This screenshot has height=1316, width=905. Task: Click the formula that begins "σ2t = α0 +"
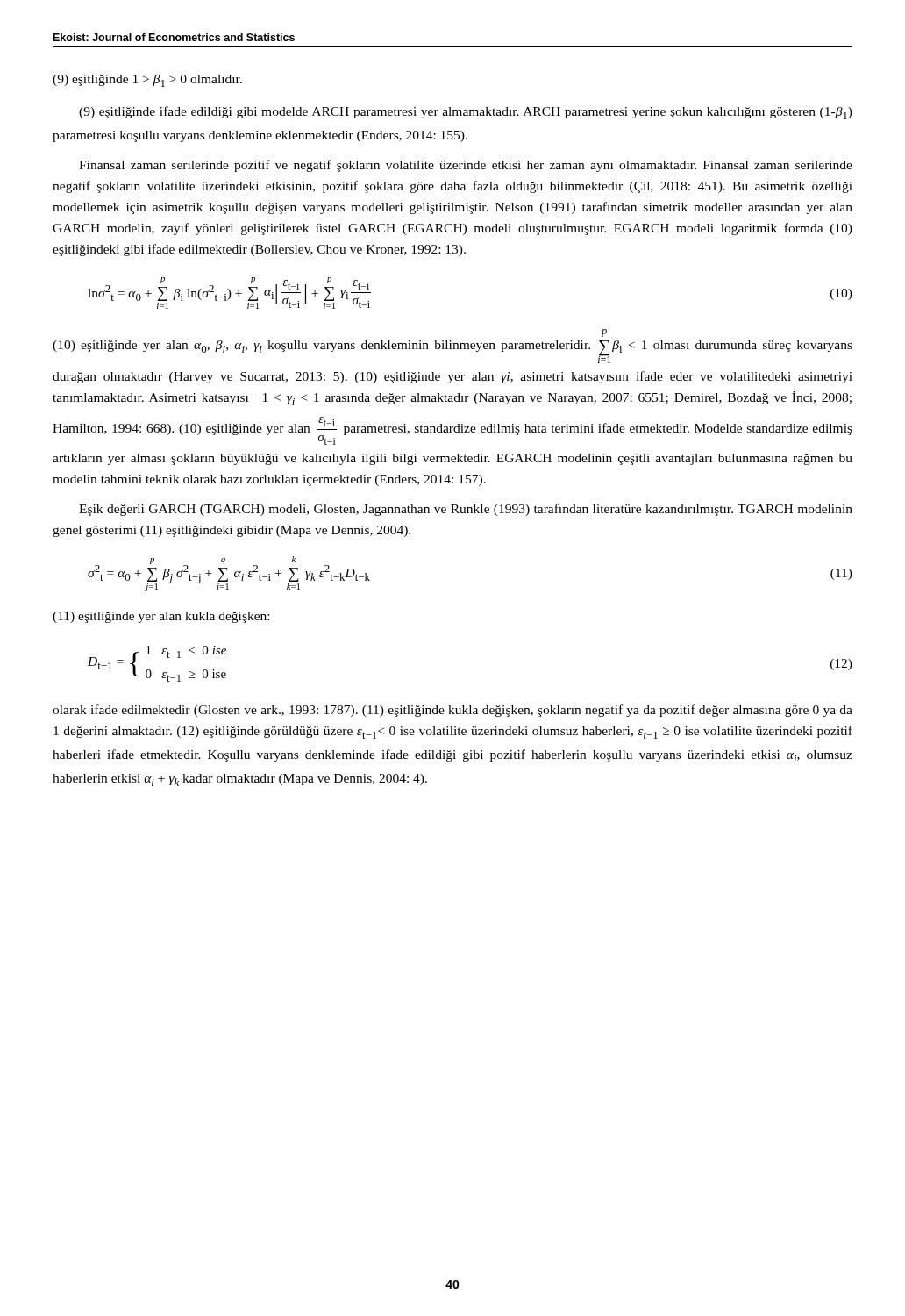pyautogui.click(x=222, y=573)
